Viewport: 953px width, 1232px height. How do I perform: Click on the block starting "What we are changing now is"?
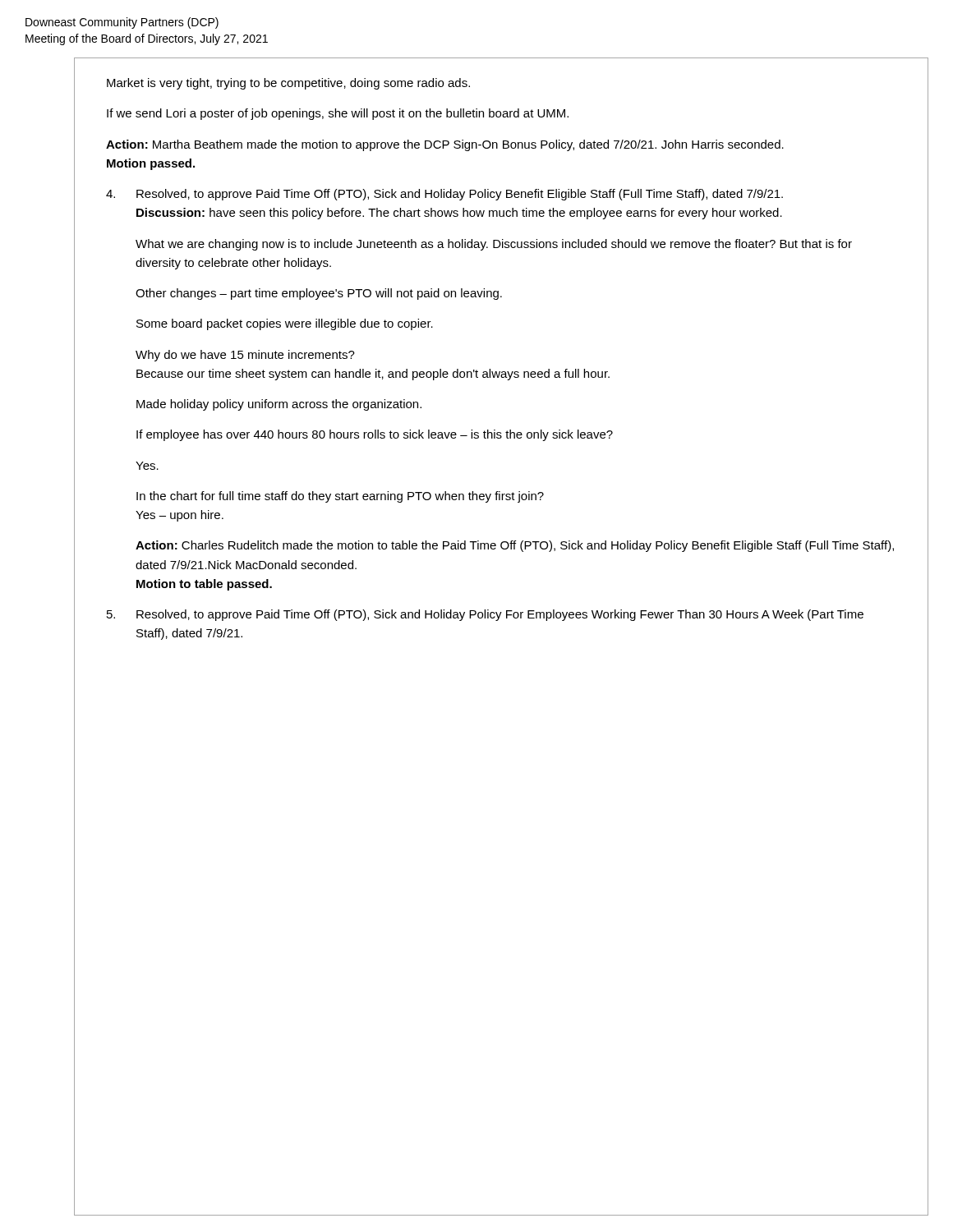(494, 253)
